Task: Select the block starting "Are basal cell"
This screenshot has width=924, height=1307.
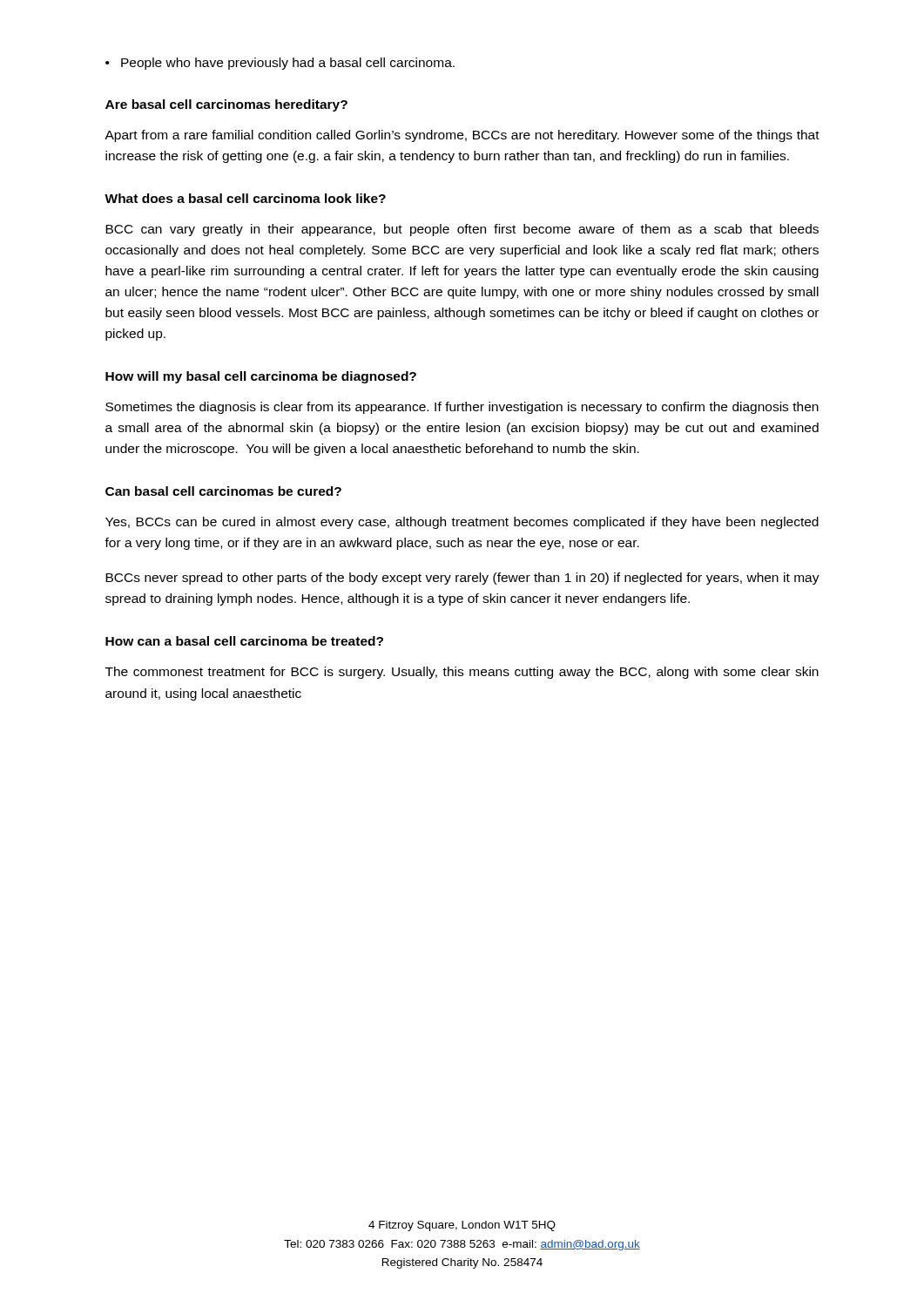Action: click(227, 104)
